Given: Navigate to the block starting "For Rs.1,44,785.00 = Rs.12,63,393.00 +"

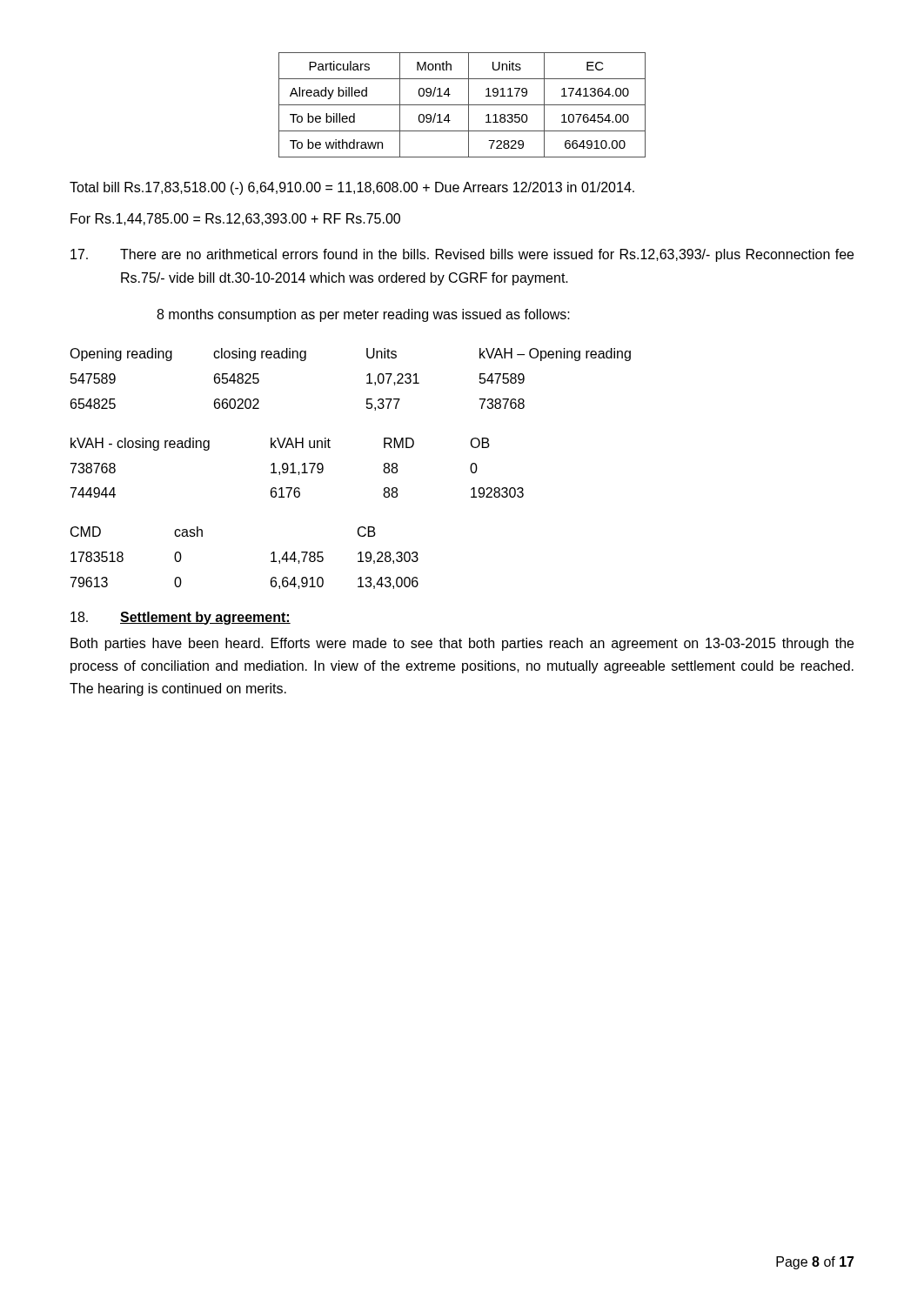Looking at the screenshot, I should click(x=235, y=218).
